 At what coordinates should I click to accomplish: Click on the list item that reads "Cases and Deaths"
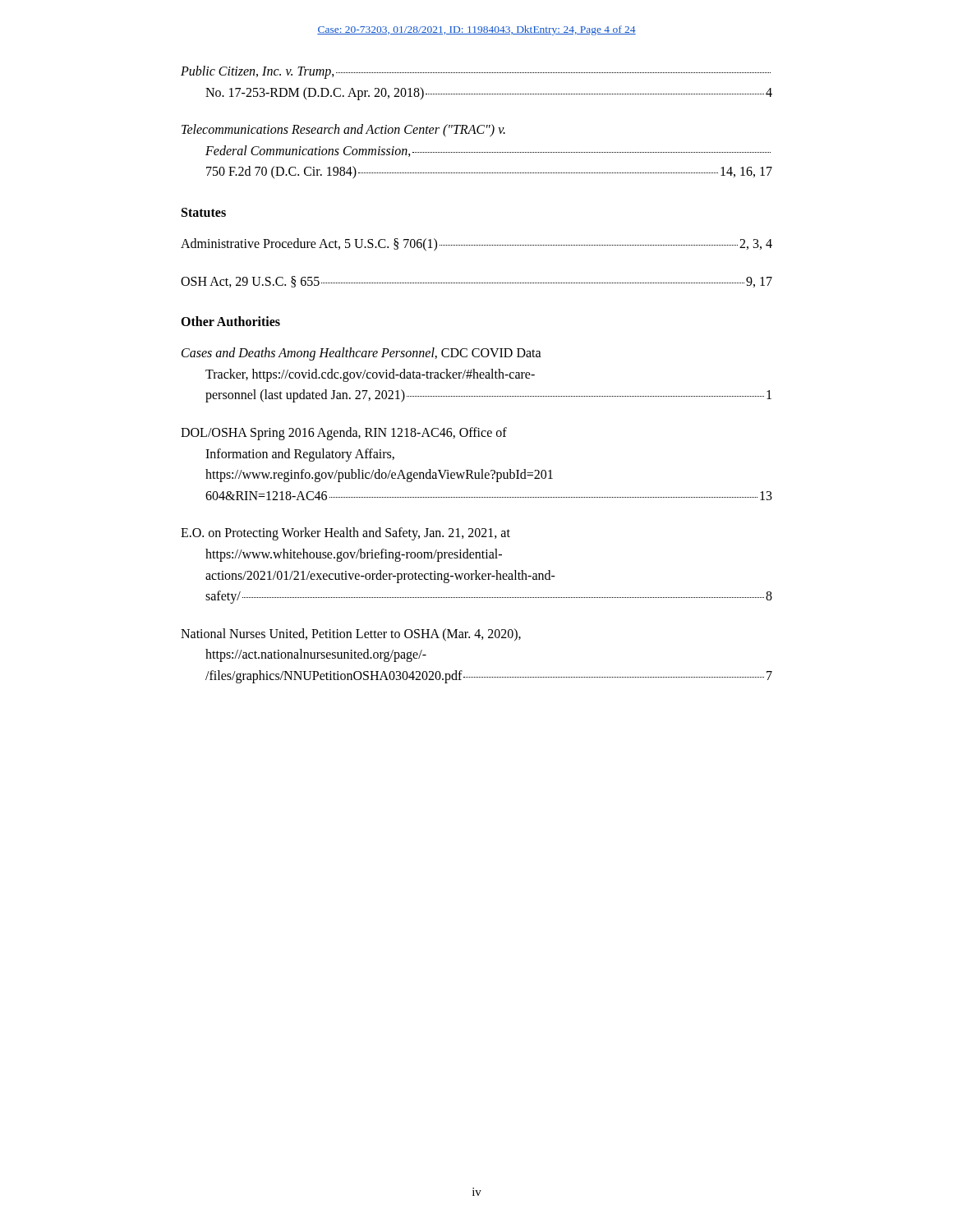[476, 374]
